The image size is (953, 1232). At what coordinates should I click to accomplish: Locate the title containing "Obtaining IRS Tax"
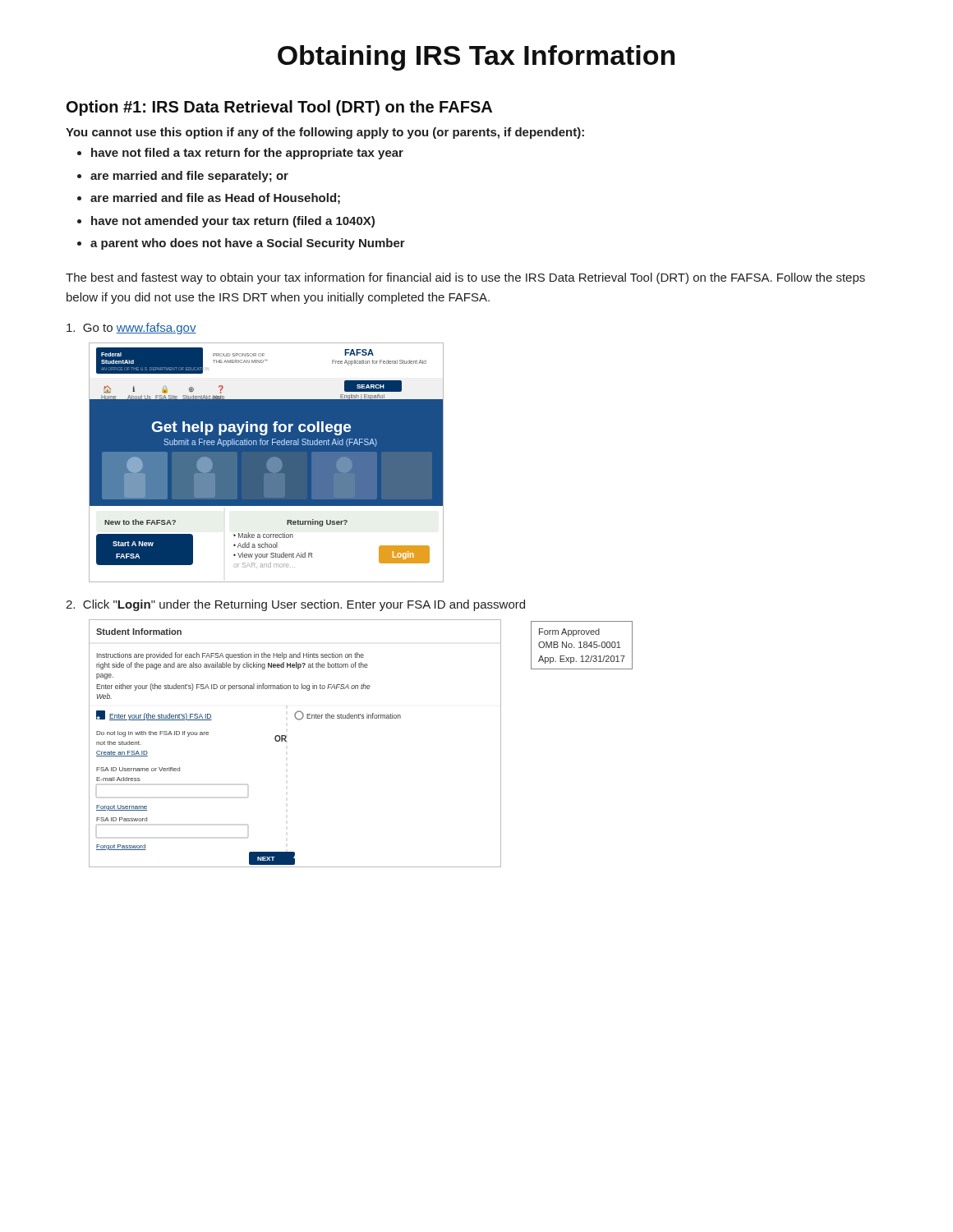click(x=476, y=55)
